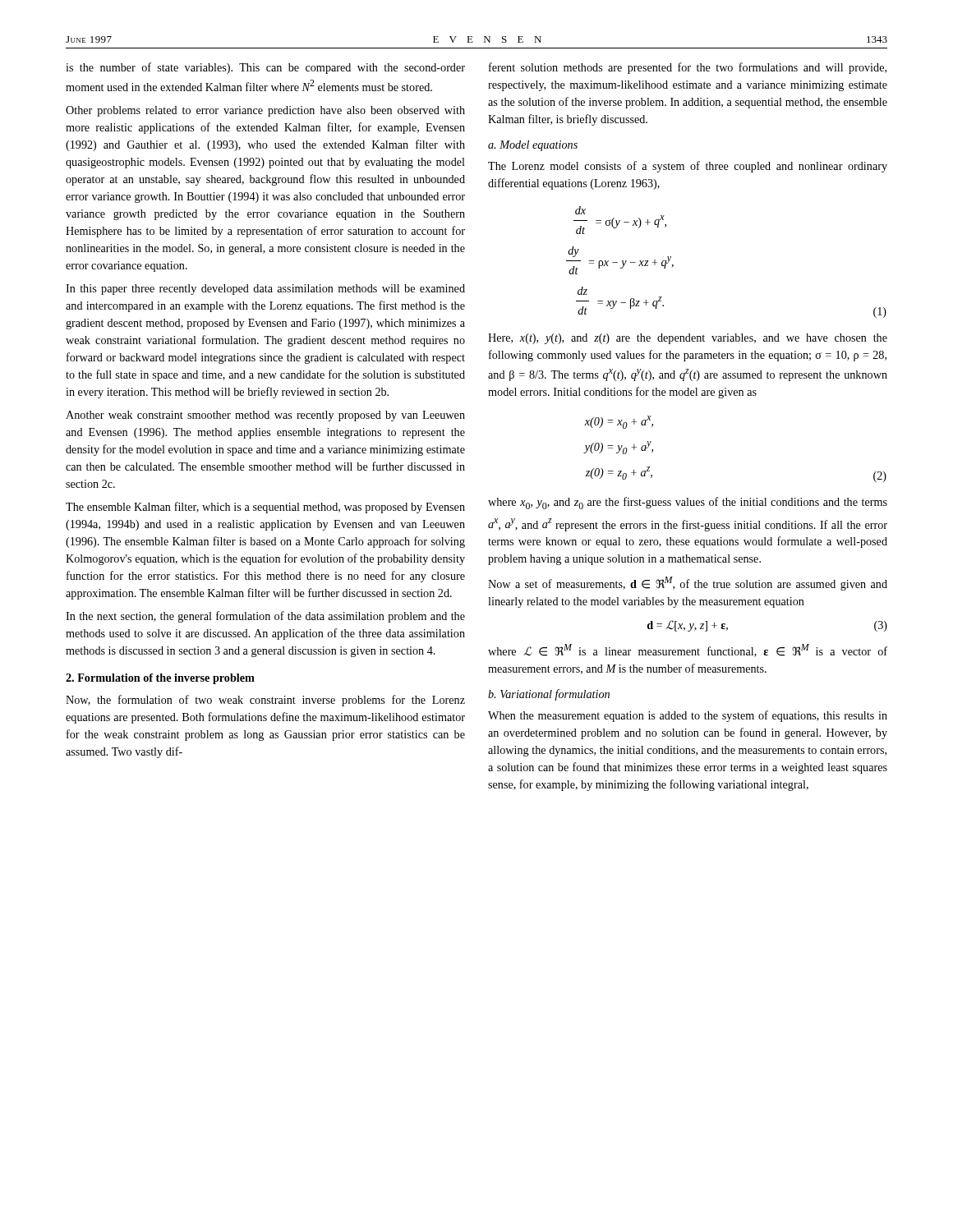The width and height of the screenshot is (953, 1232).
Task: Find the block starting "When the measurement equation is added to the"
Action: [688, 750]
